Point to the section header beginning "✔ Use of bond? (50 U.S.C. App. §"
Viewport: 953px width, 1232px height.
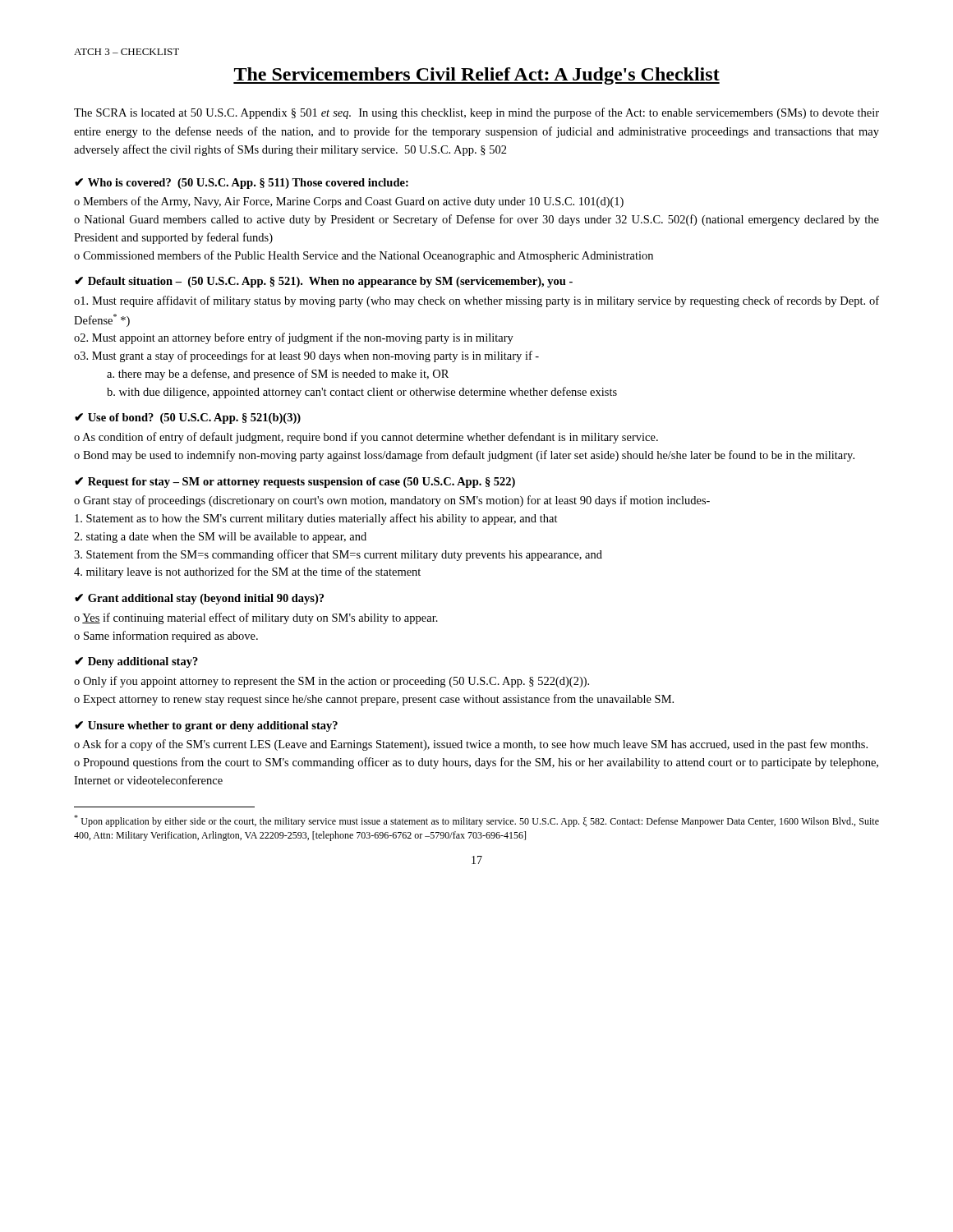[187, 418]
